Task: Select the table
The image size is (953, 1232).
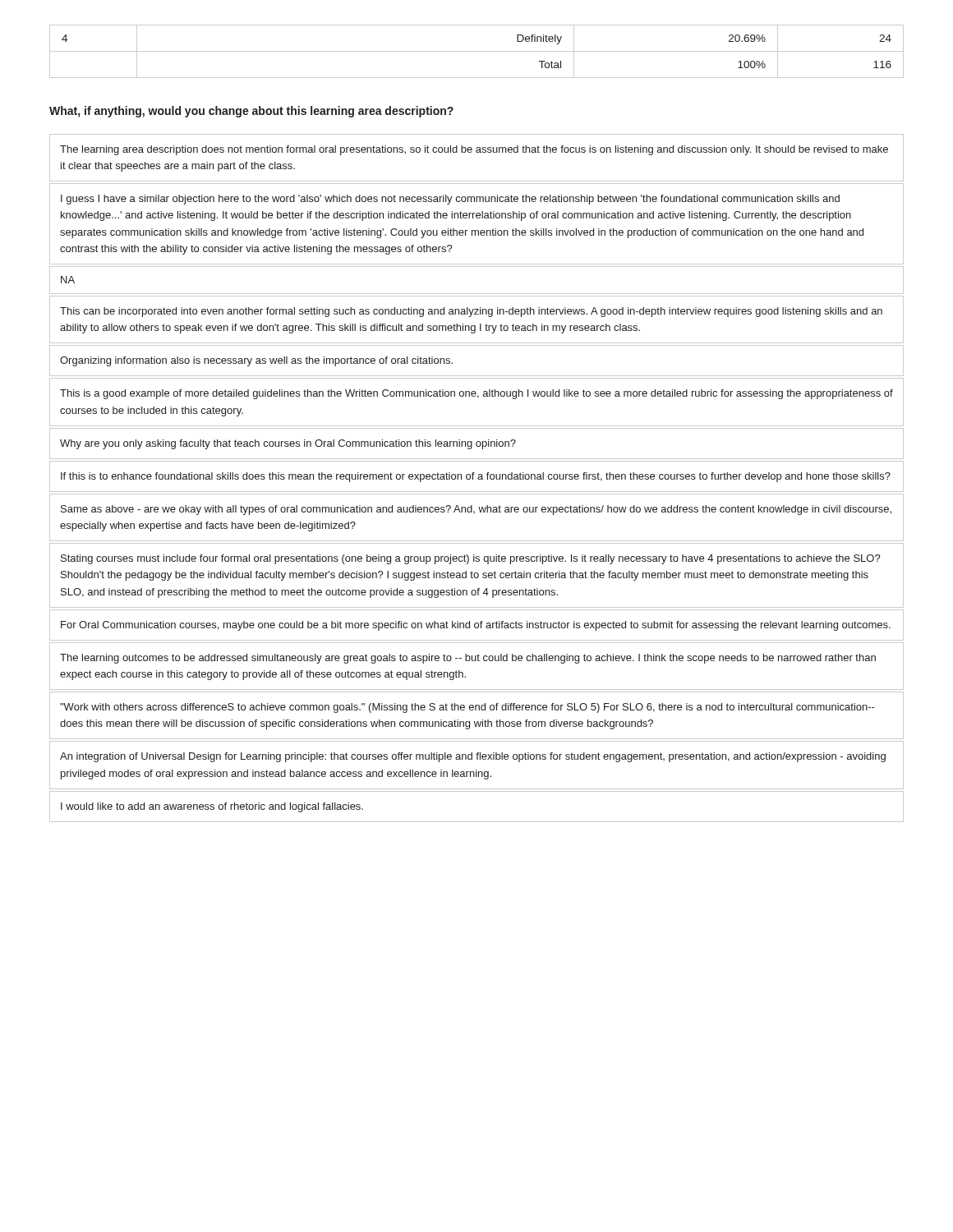Action: (476, 51)
